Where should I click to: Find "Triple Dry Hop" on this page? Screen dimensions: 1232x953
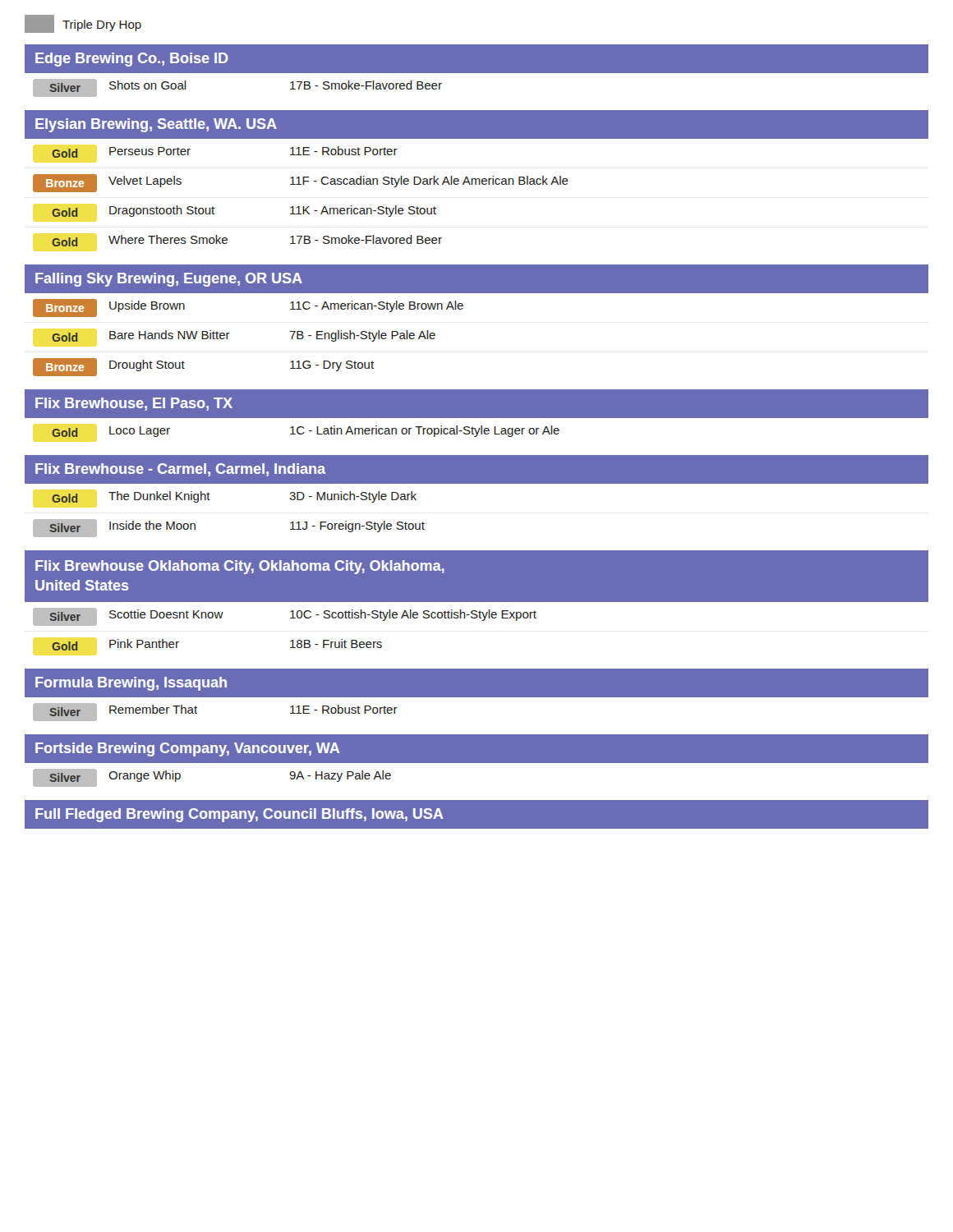[x=83, y=24]
